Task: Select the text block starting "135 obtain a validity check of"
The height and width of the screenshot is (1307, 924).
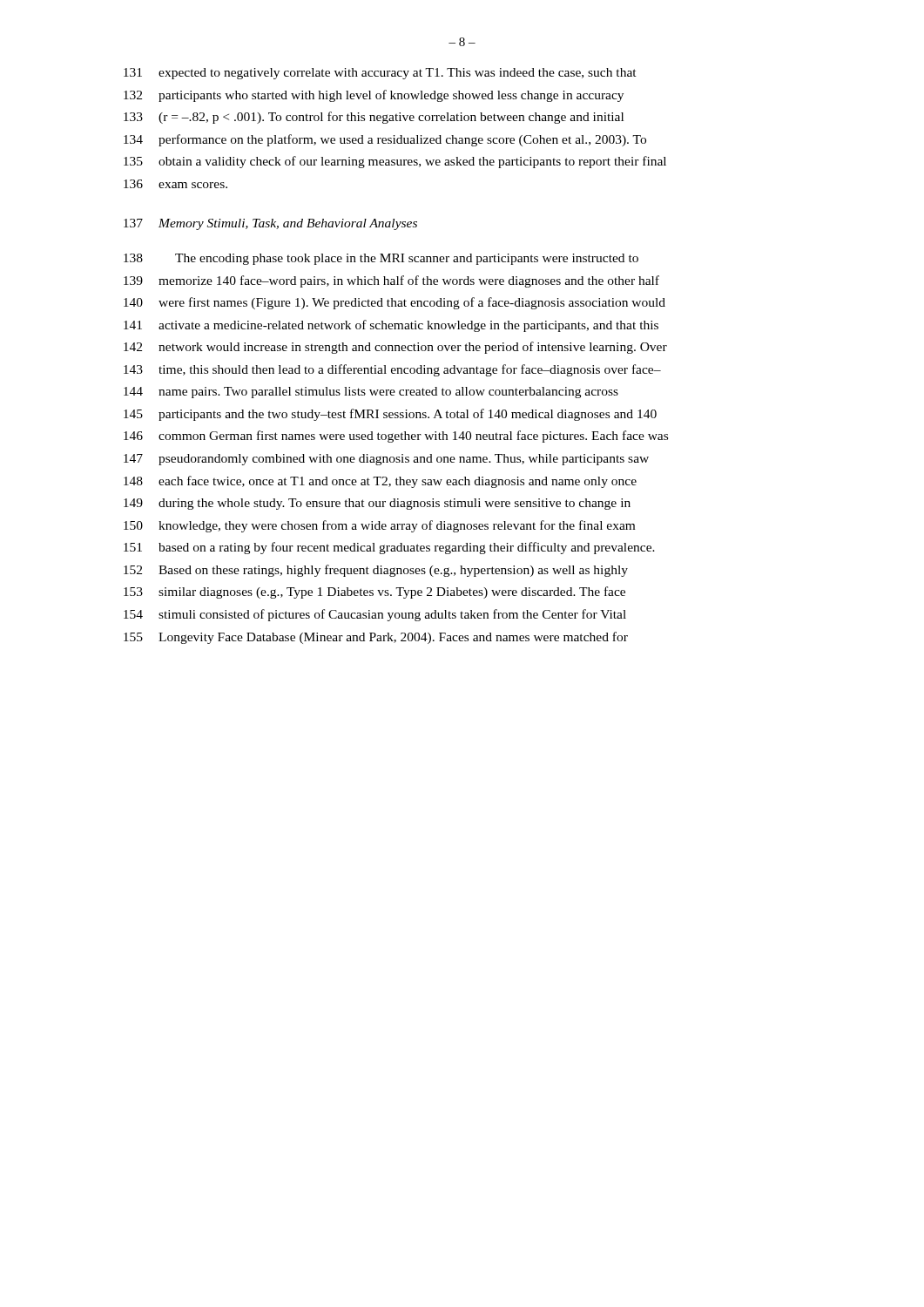Action: (479, 161)
